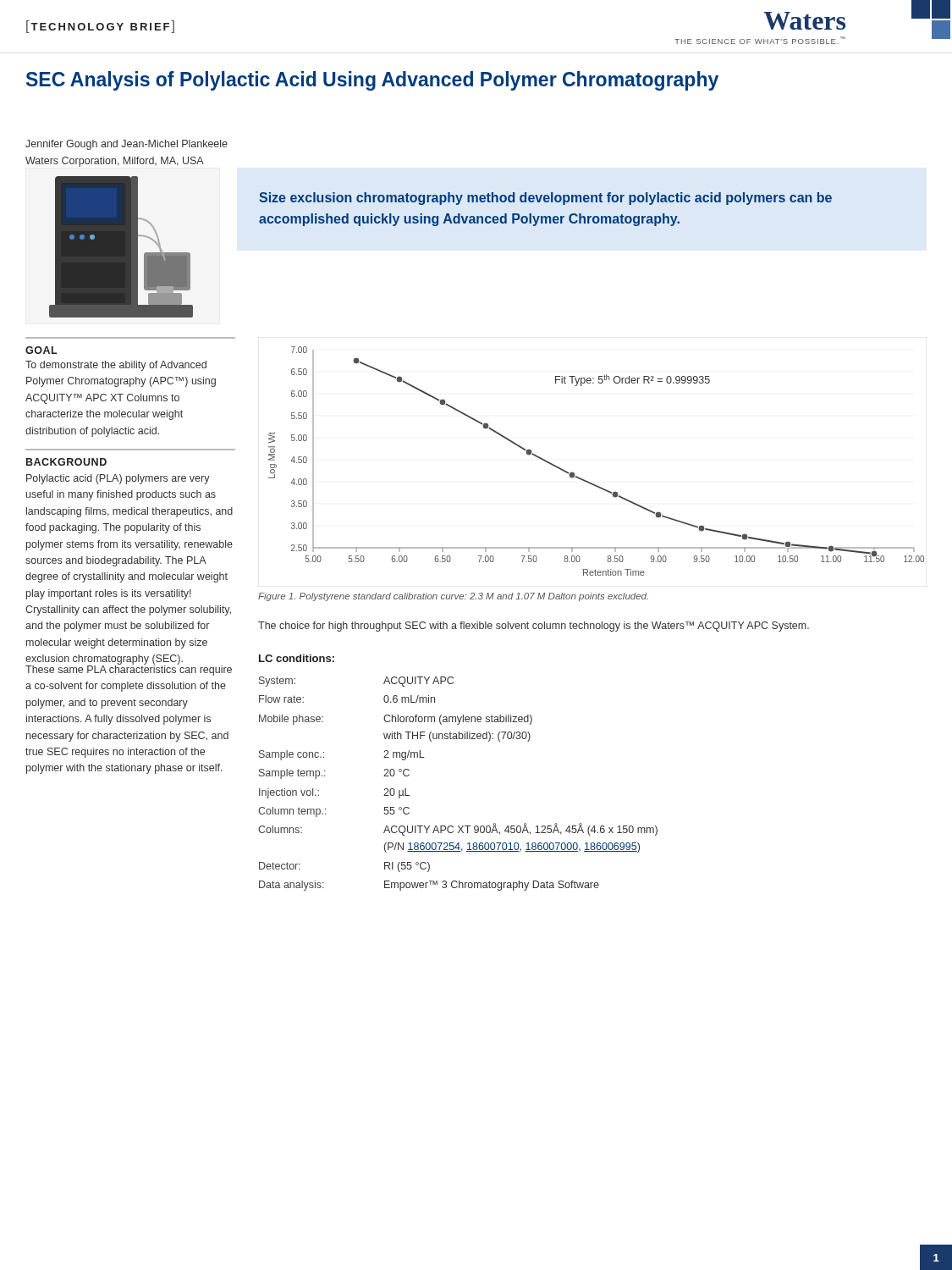Find the title
Screen dimensions: 1270x952
coord(372,80)
